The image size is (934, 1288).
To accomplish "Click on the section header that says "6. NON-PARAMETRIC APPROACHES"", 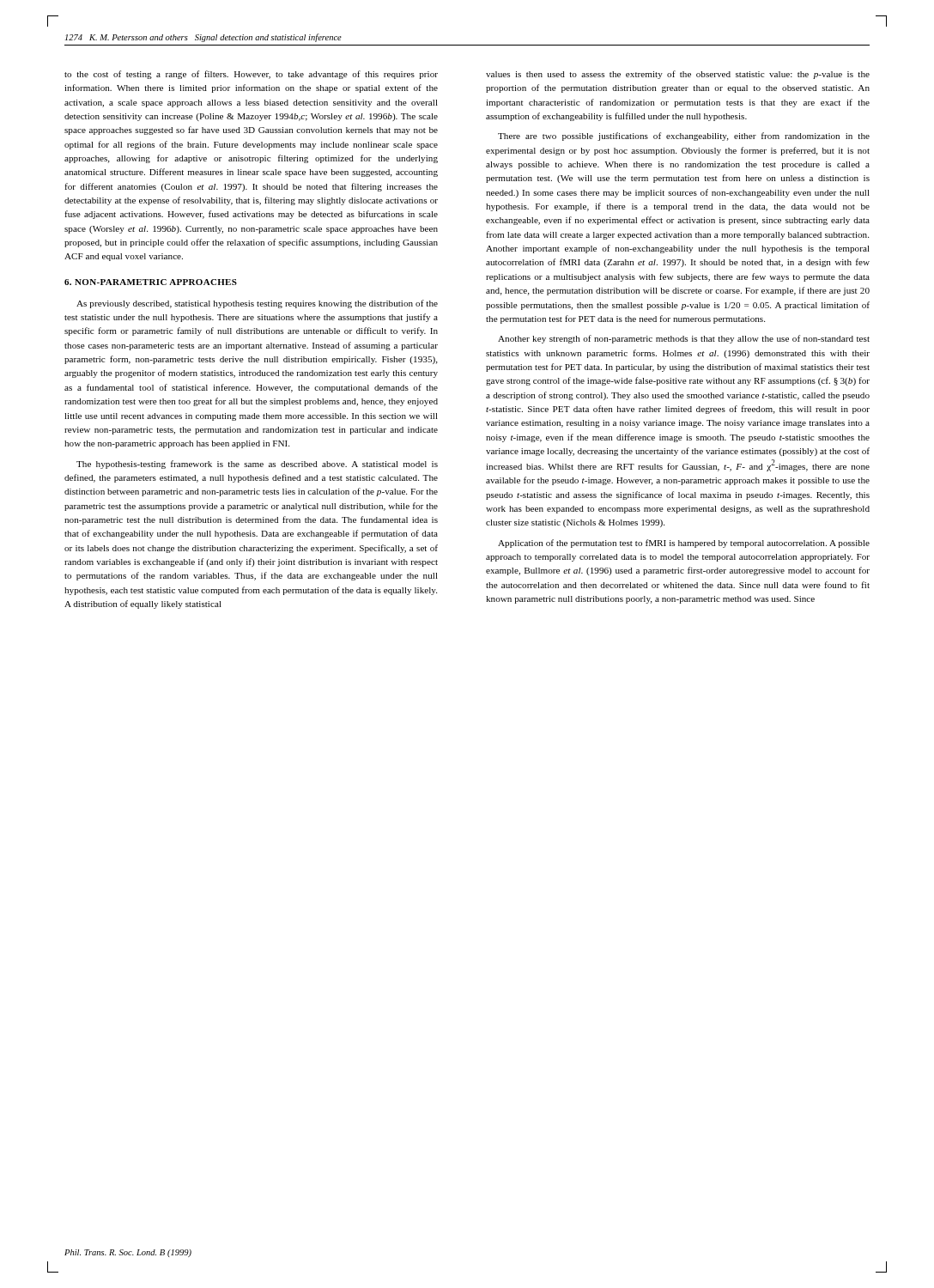I will (151, 281).
